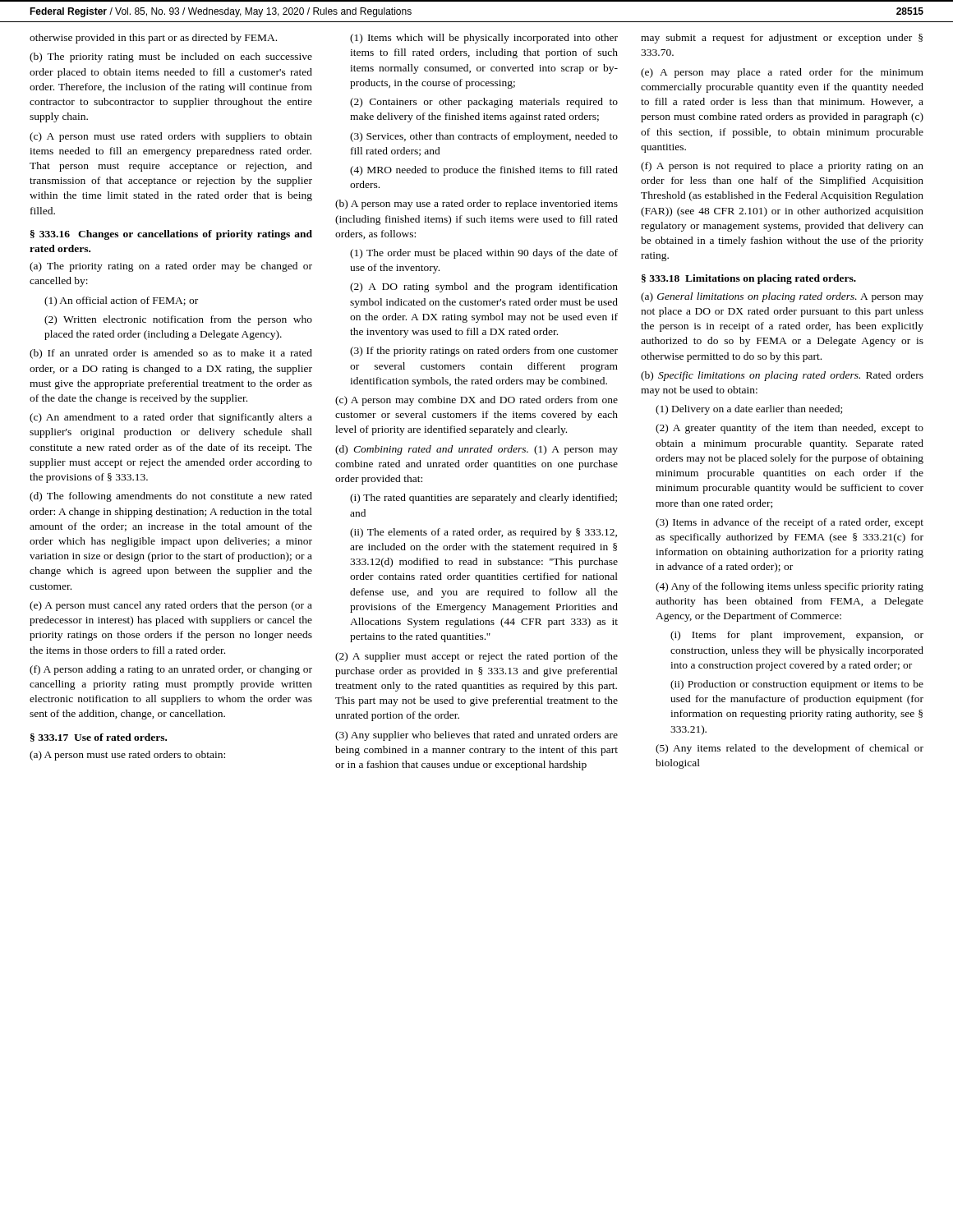Navigate to the text starting "(c) A person may combine DX"
The height and width of the screenshot is (1232, 953).
(476, 415)
